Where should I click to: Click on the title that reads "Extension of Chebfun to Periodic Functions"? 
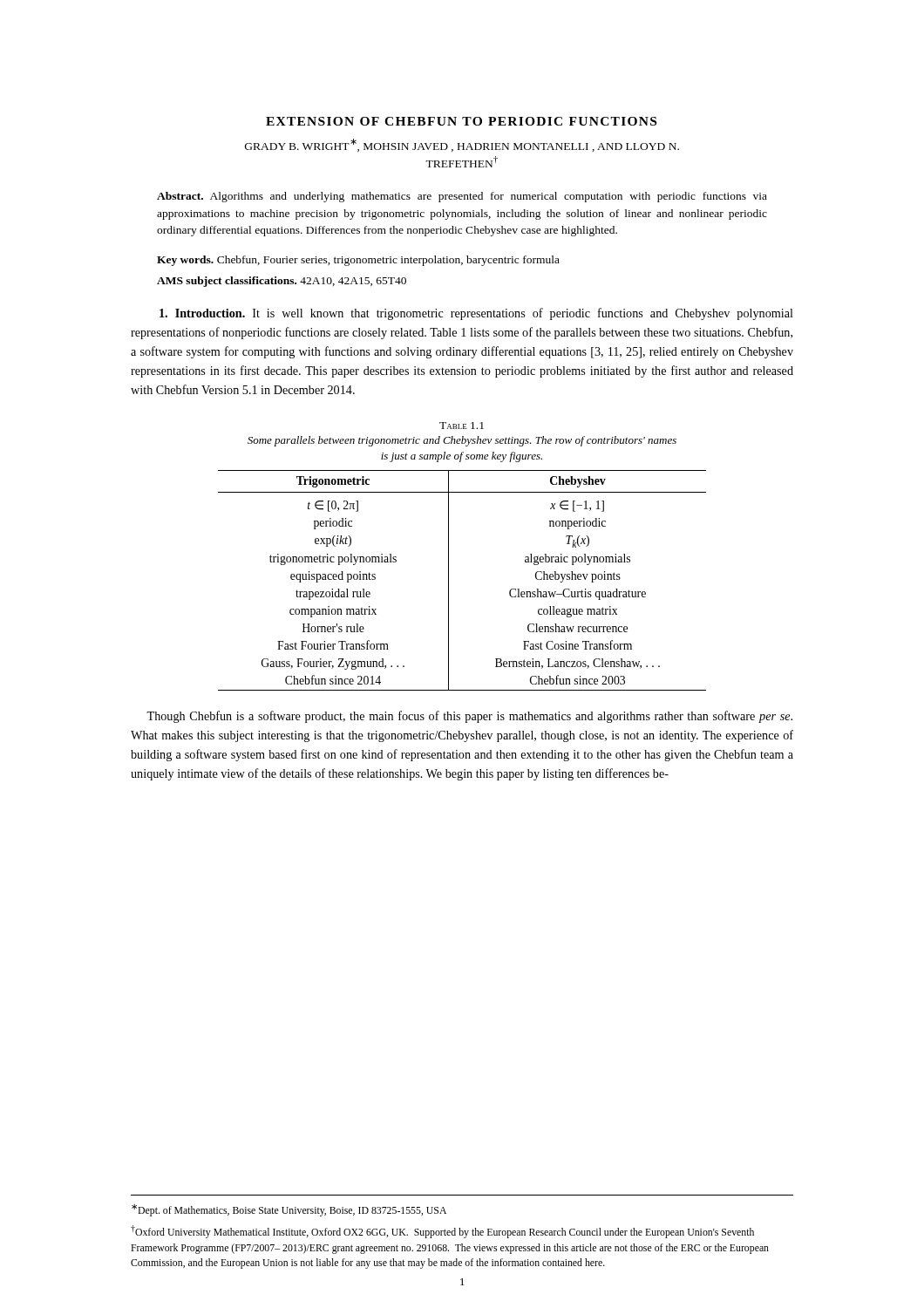click(x=462, y=121)
